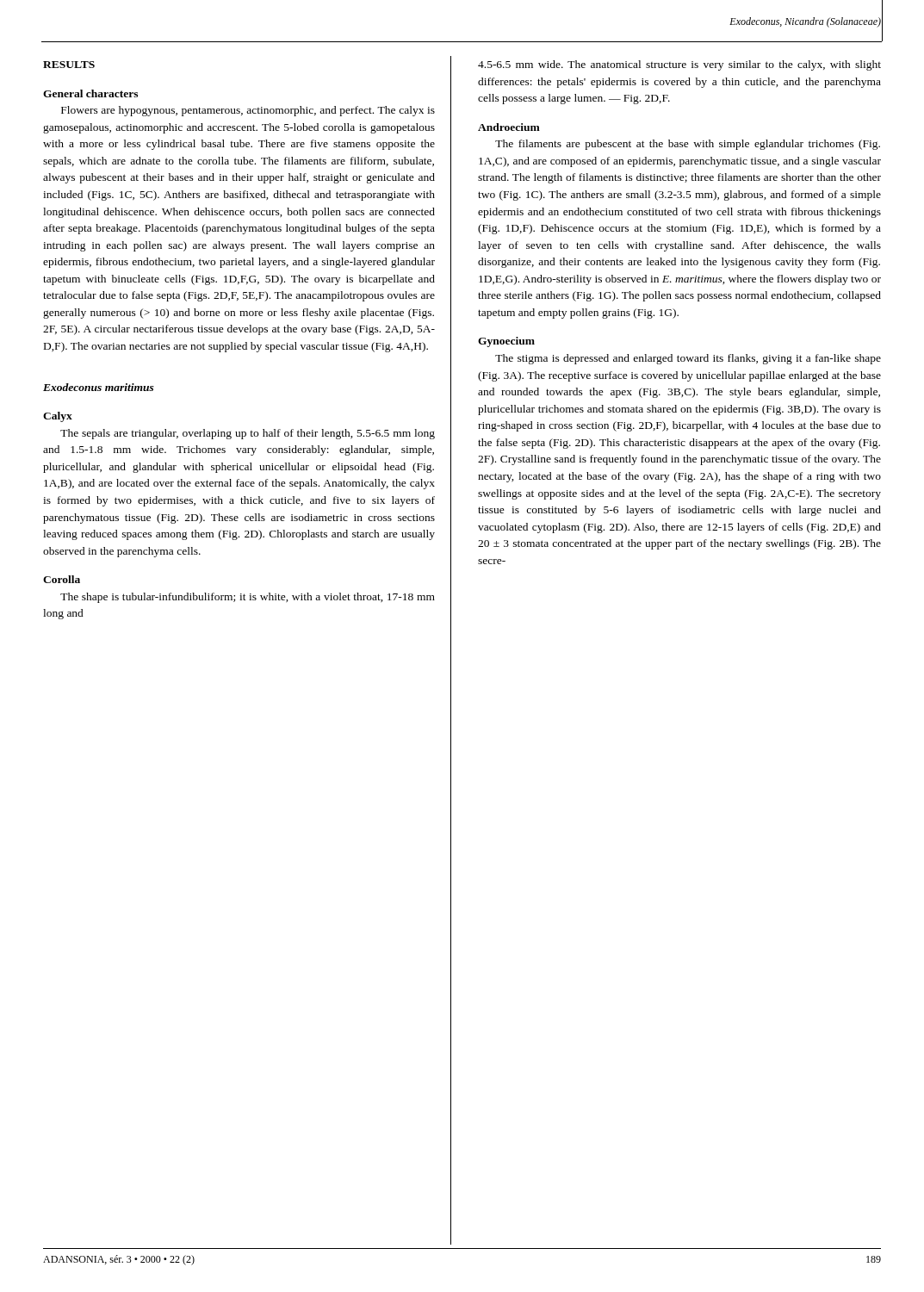Find the region starting "5-6.5 mm wide. The anatomical"

click(x=679, y=81)
